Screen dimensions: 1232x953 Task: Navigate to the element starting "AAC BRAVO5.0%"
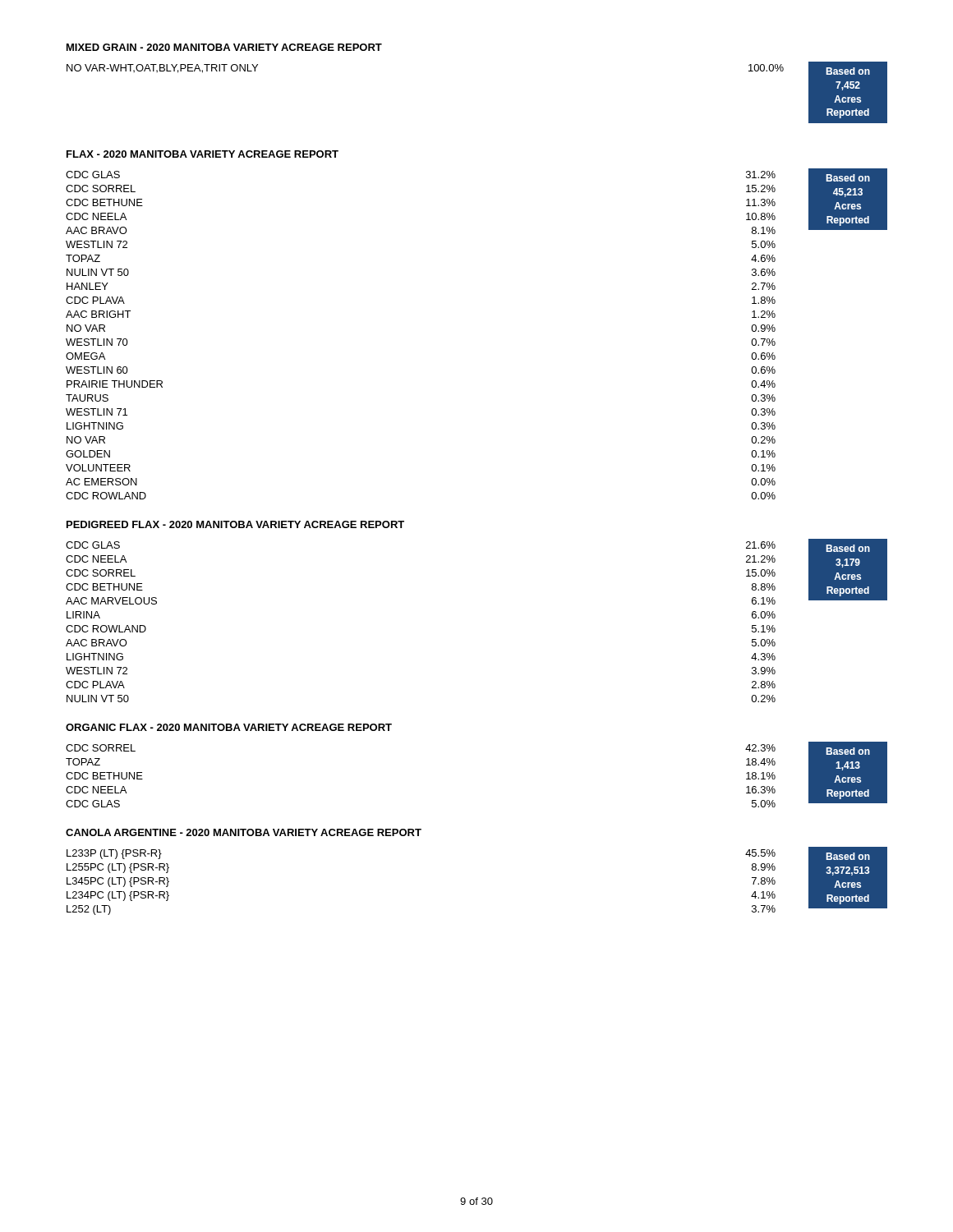[94, 643]
